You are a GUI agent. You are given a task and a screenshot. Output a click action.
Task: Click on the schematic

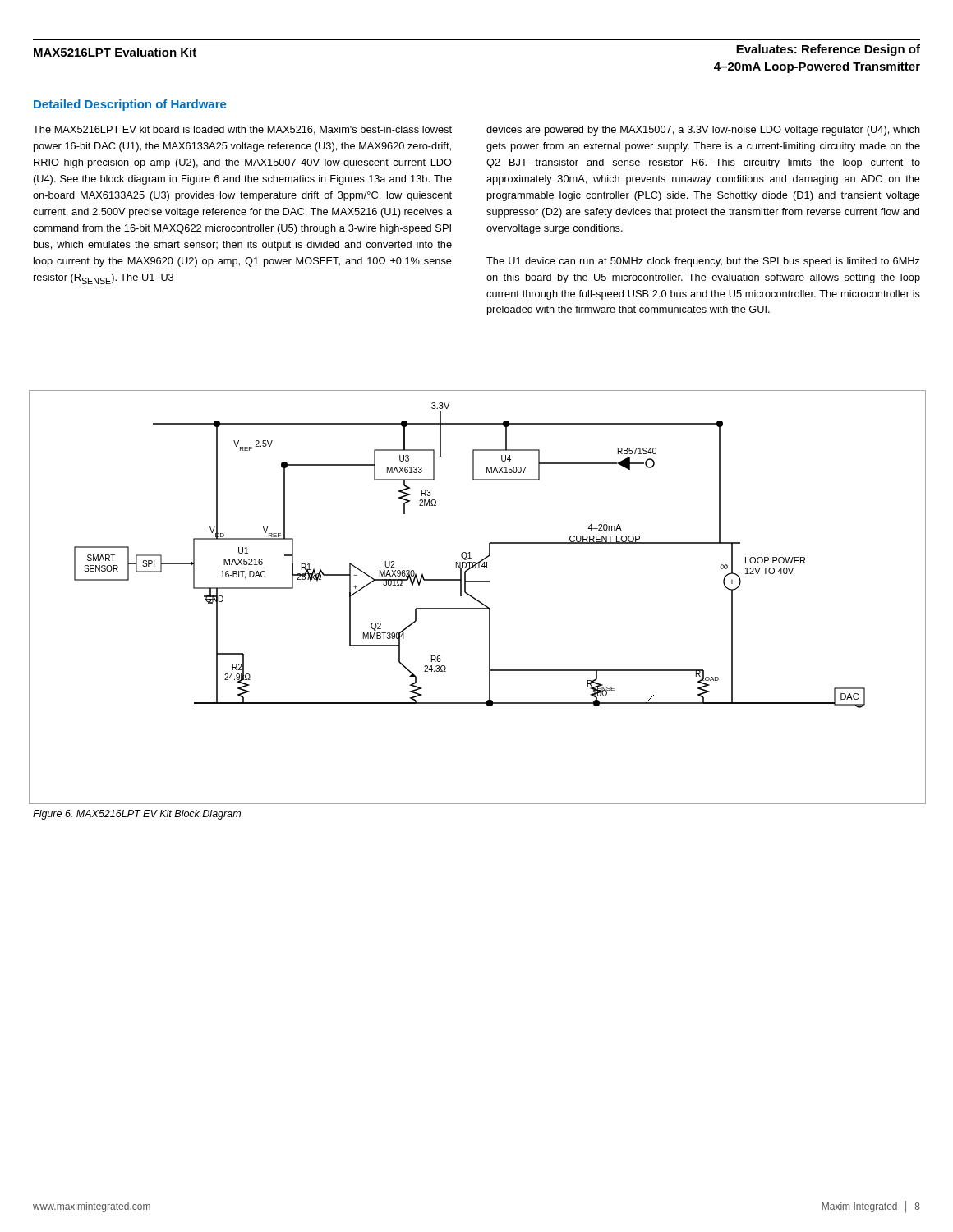477,597
